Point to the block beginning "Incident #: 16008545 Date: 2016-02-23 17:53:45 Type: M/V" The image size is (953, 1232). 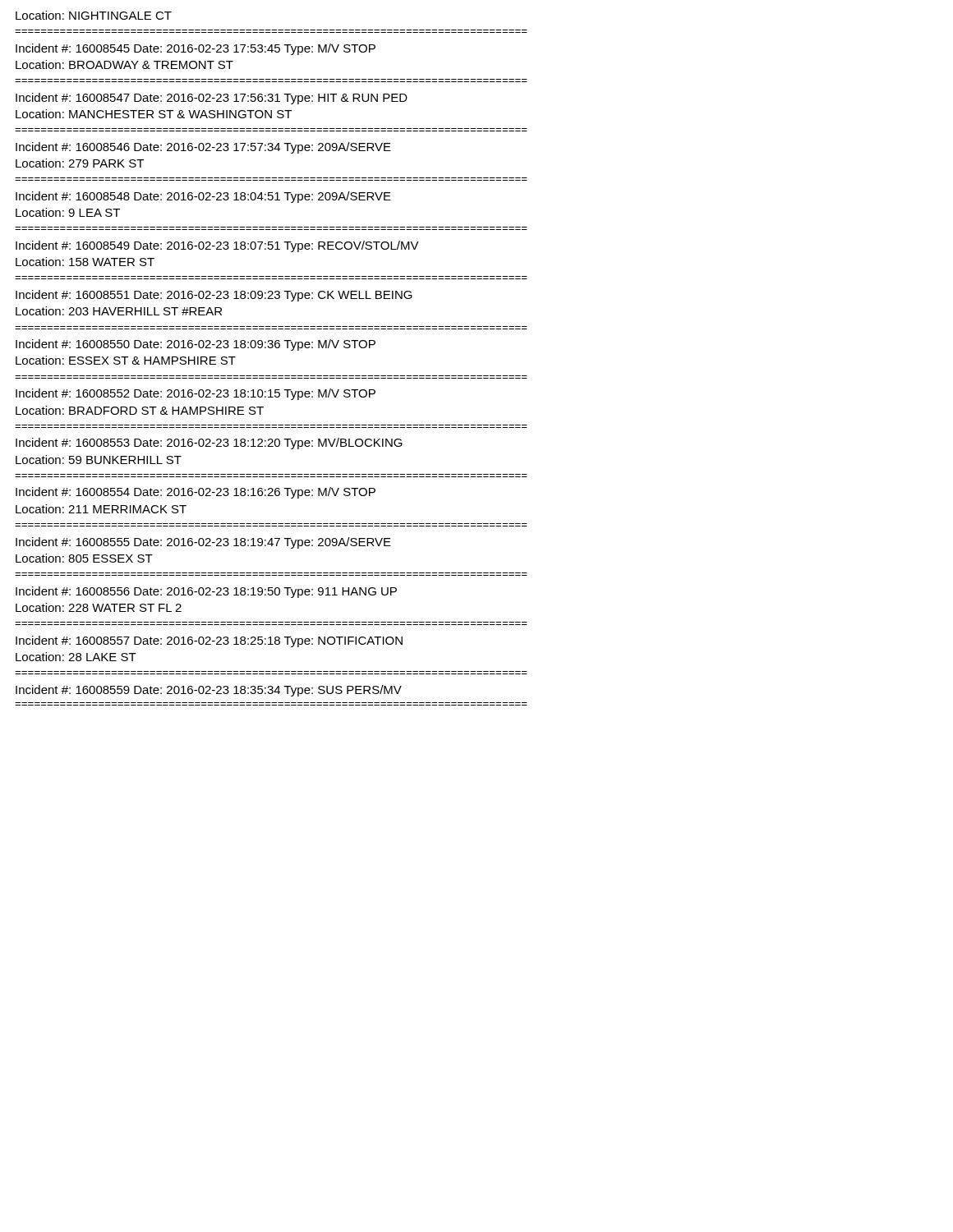click(196, 49)
